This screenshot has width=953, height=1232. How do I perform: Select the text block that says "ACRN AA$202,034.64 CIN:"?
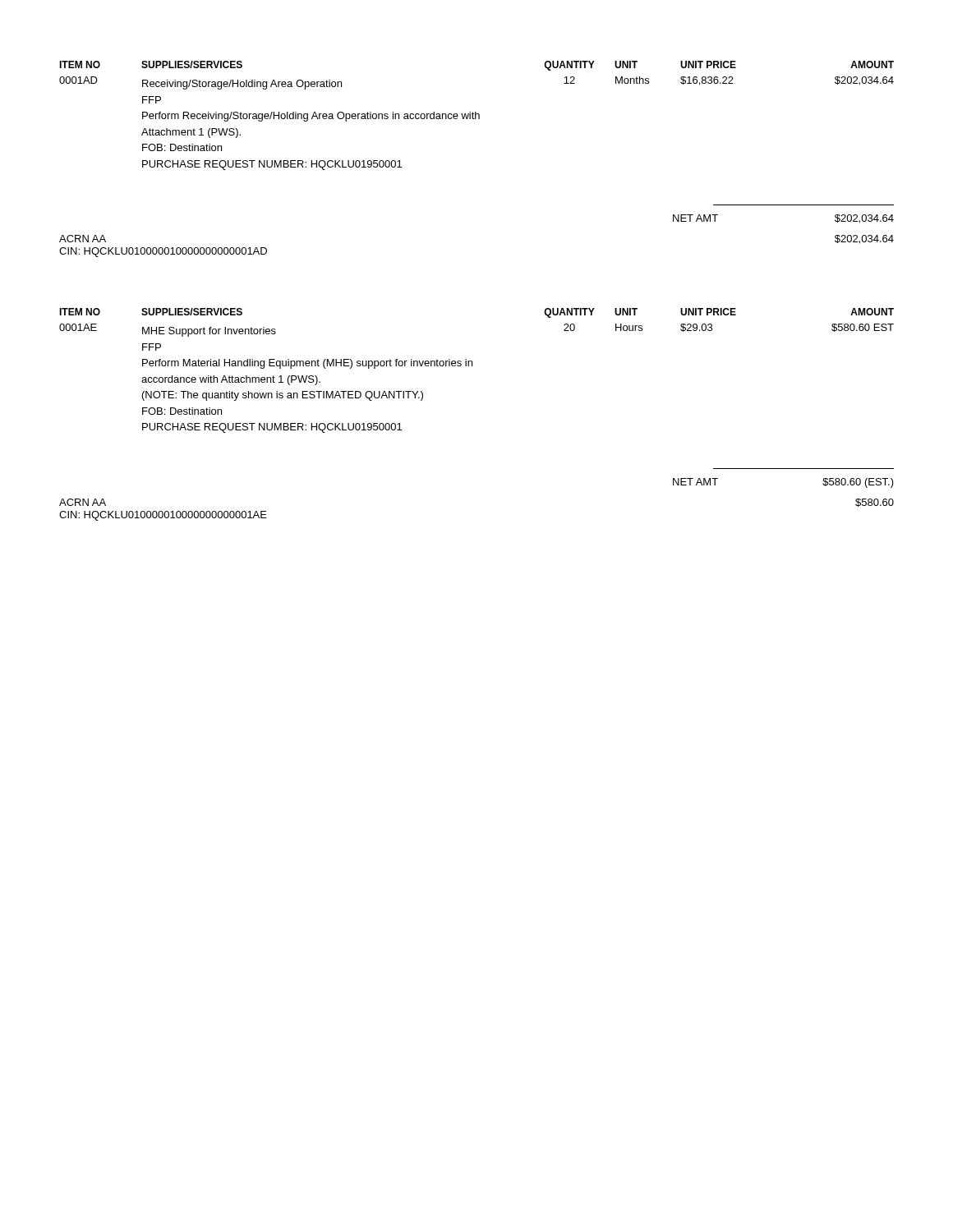[x=86, y=239]
